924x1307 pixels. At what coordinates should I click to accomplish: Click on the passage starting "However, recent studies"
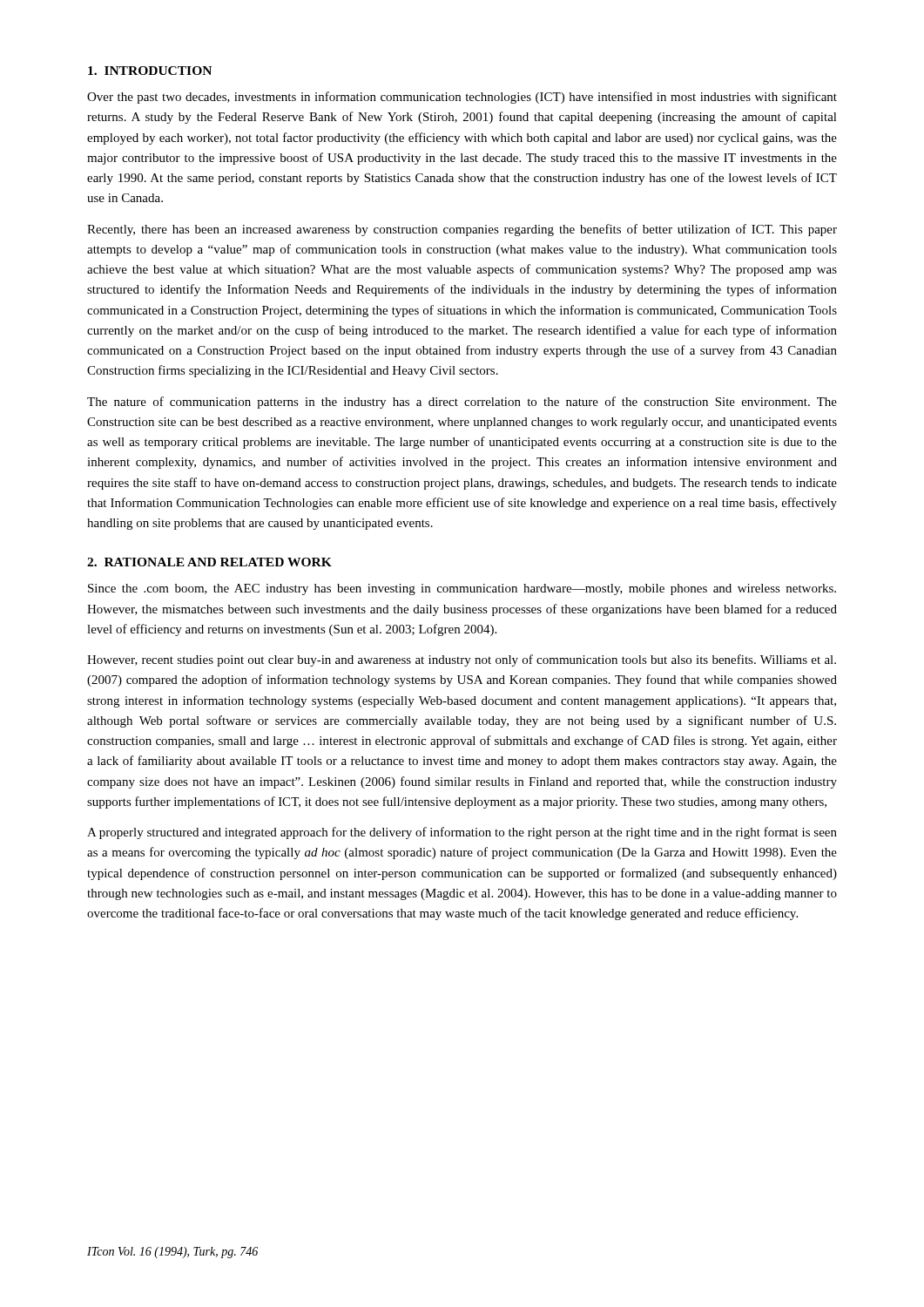click(462, 730)
